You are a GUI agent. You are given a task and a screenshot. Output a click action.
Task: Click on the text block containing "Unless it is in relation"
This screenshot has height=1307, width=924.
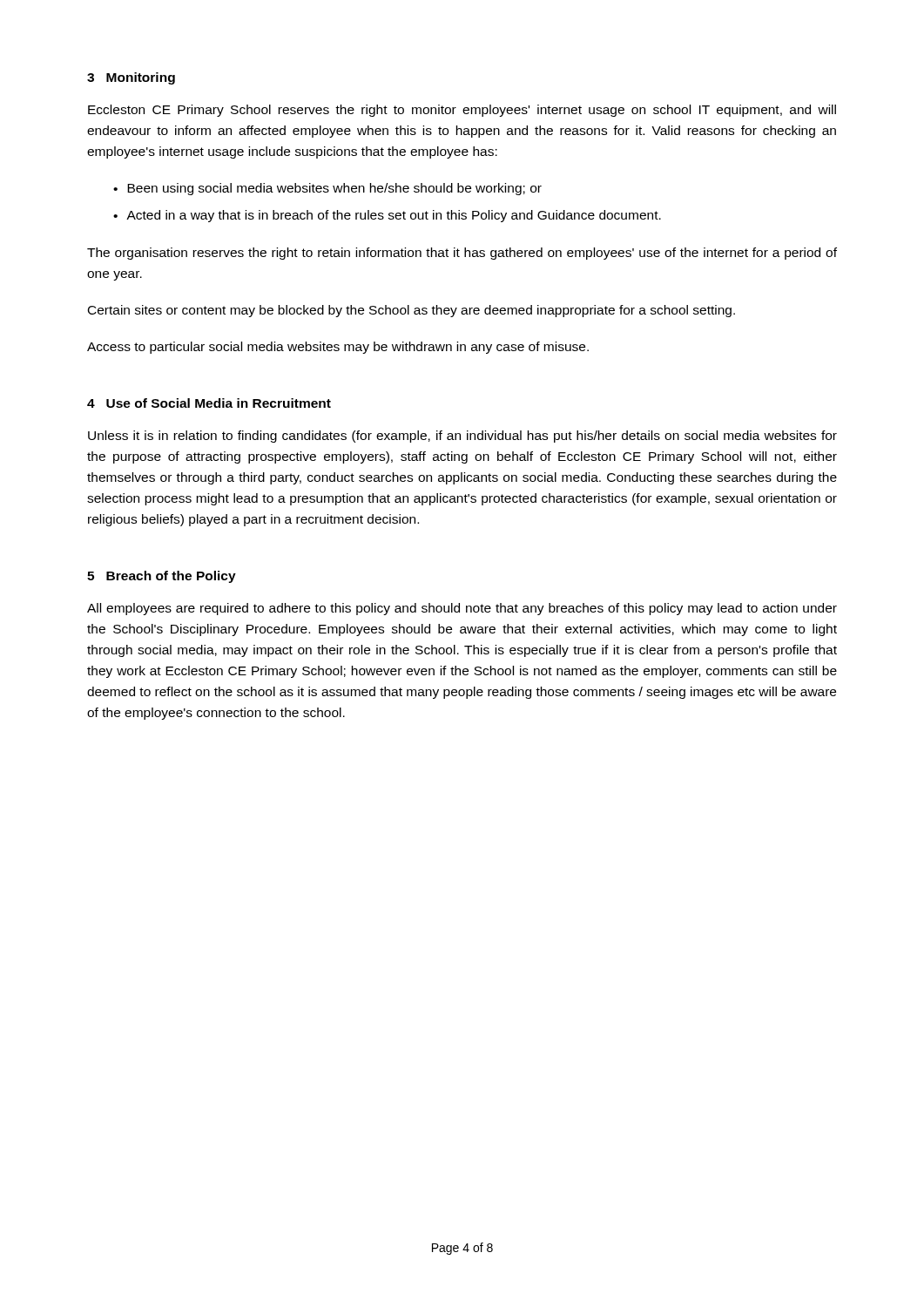click(x=462, y=477)
